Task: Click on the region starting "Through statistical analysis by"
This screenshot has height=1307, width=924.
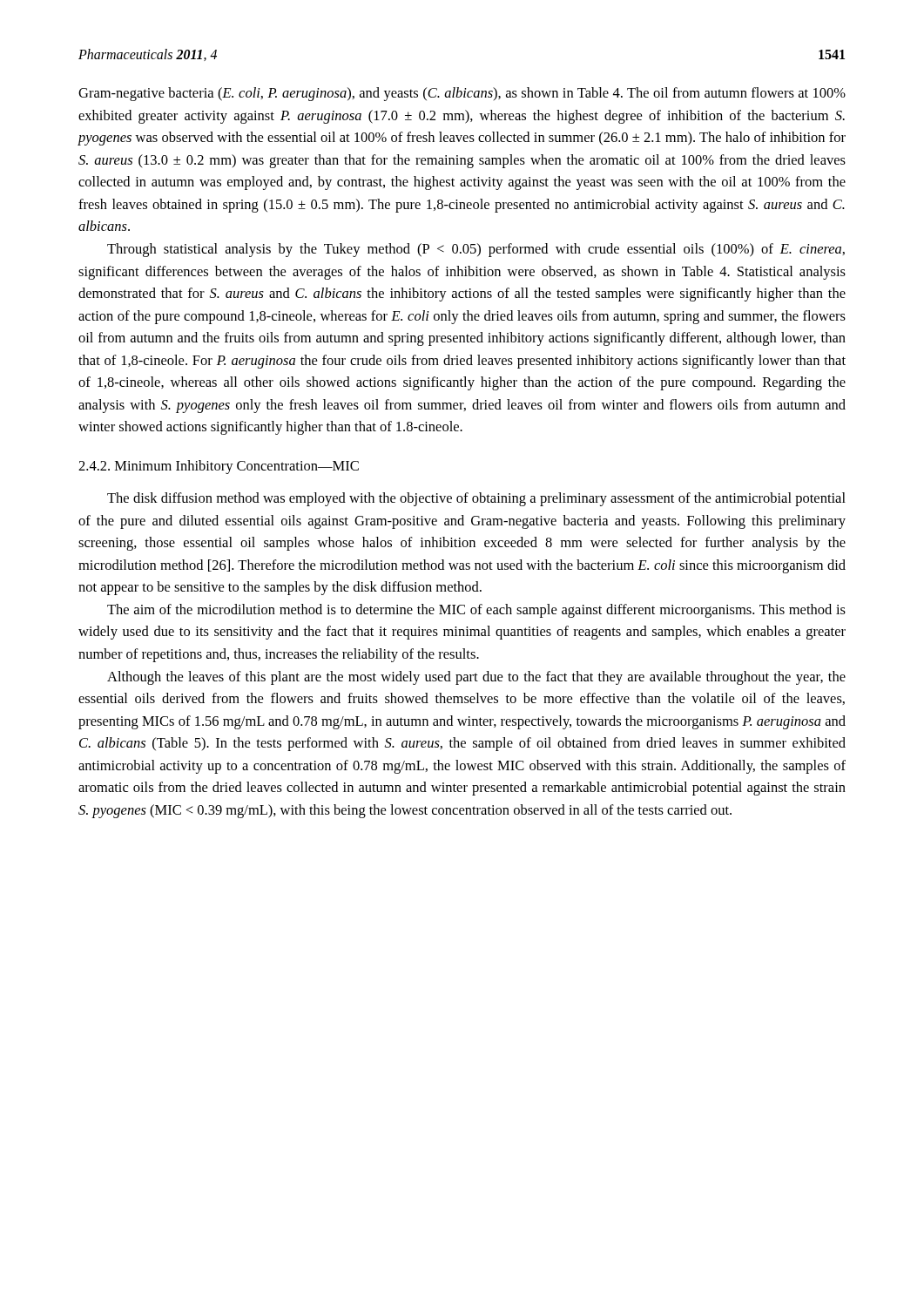Action: pyautogui.click(x=462, y=338)
